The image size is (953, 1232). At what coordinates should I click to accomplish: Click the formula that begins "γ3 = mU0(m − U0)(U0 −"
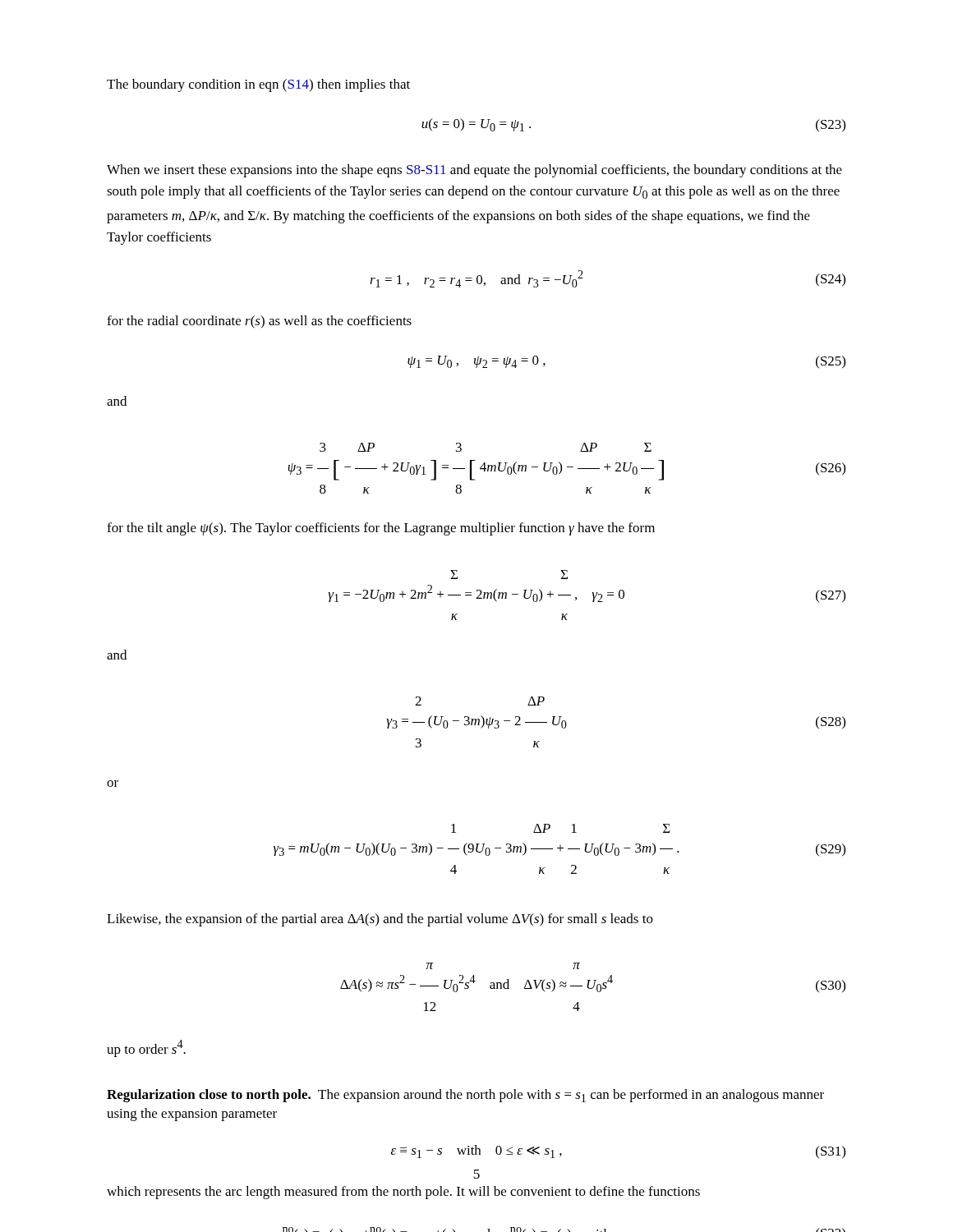[560, 849]
